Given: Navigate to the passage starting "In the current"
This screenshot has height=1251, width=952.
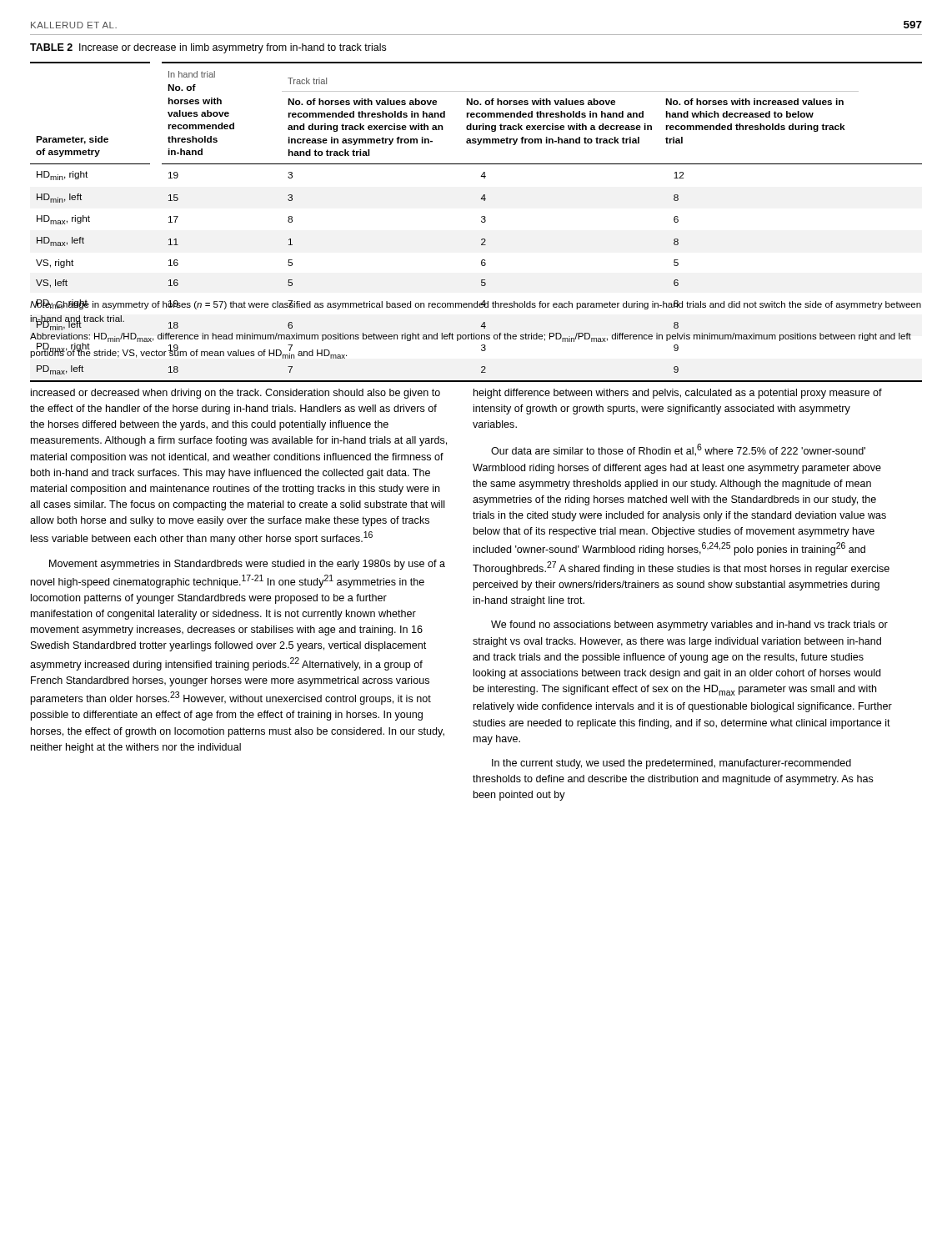Looking at the screenshot, I should [682, 779].
